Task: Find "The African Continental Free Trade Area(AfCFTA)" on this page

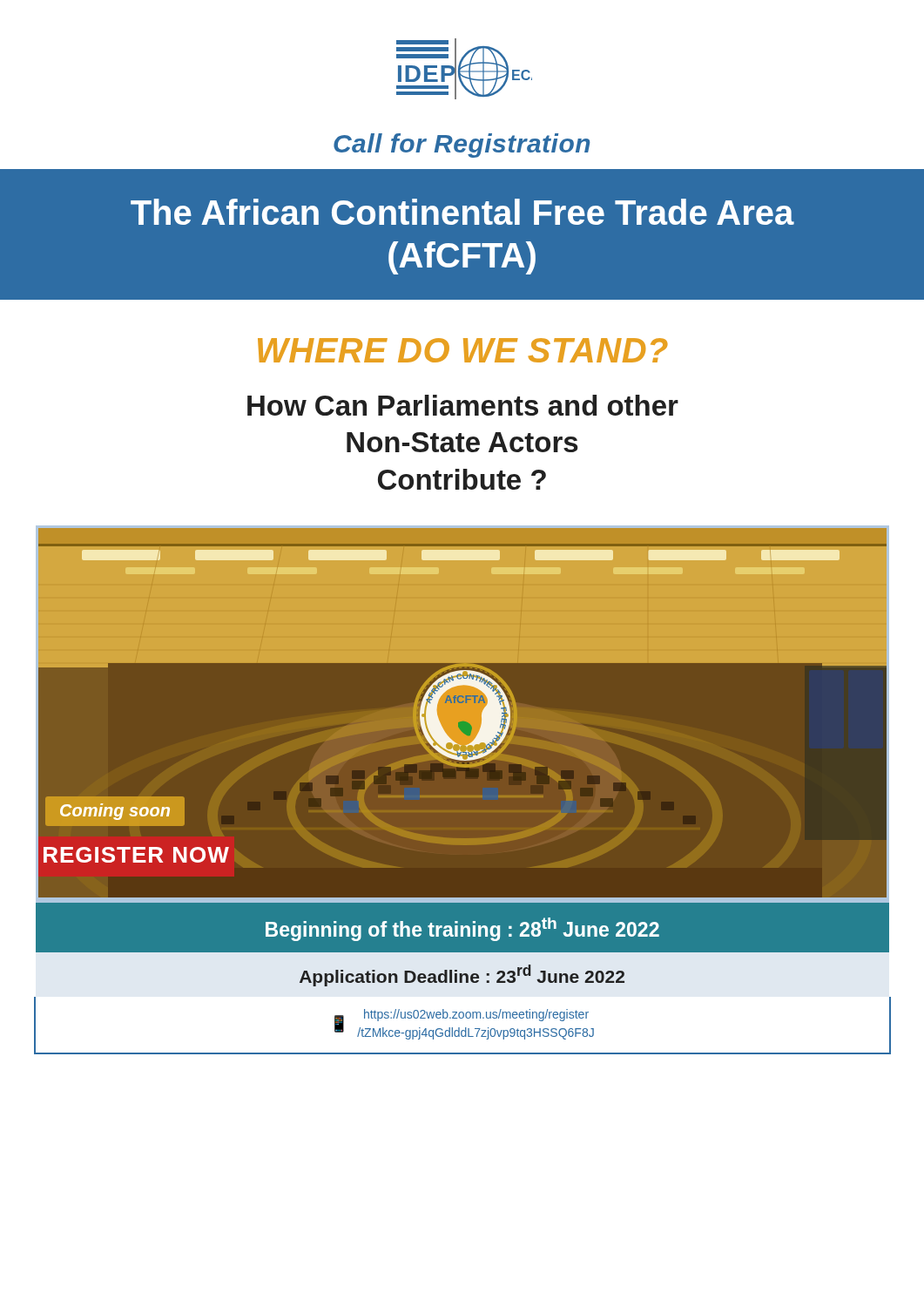Action: (462, 234)
